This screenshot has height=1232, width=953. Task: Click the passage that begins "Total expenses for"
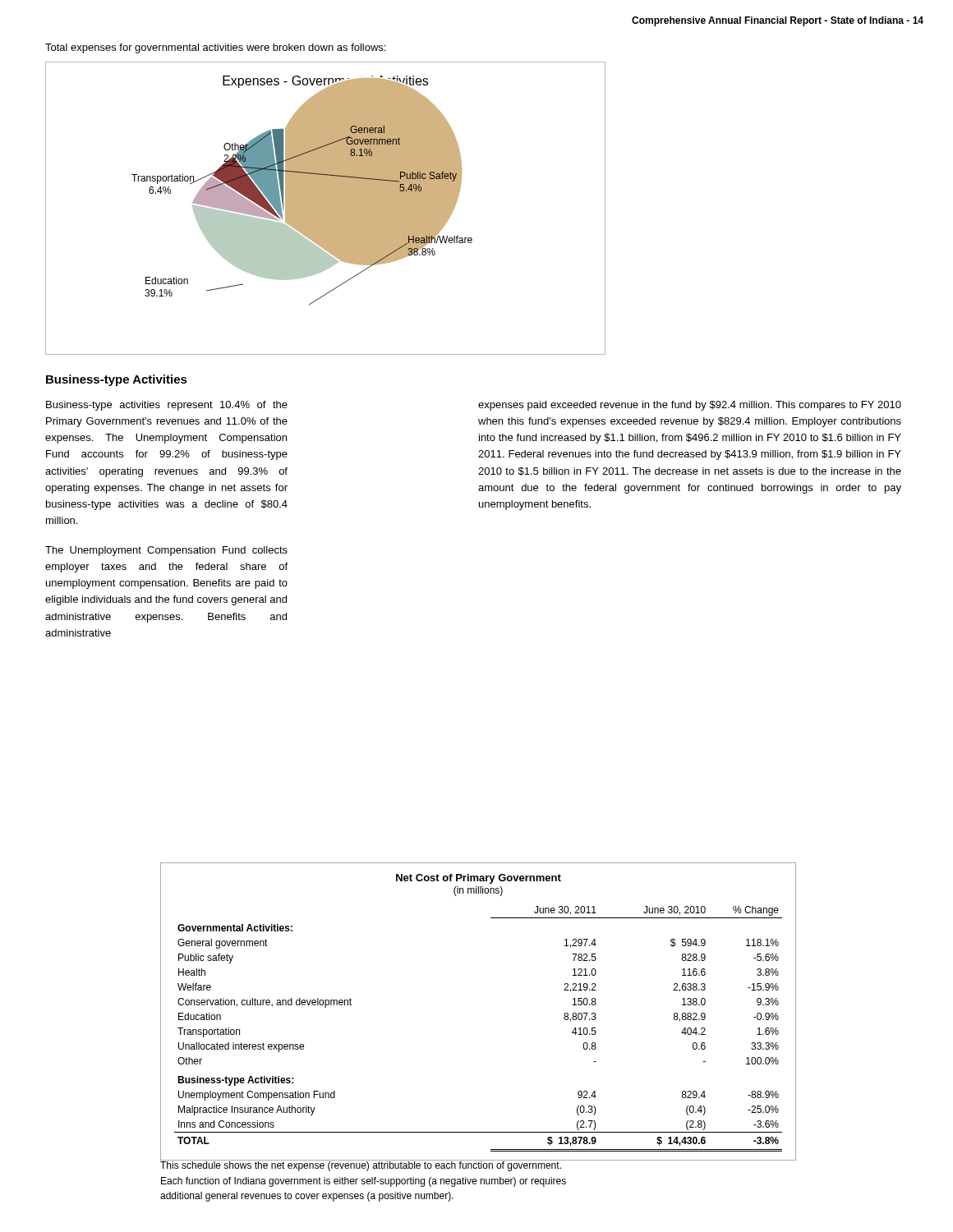pyautogui.click(x=216, y=47)
